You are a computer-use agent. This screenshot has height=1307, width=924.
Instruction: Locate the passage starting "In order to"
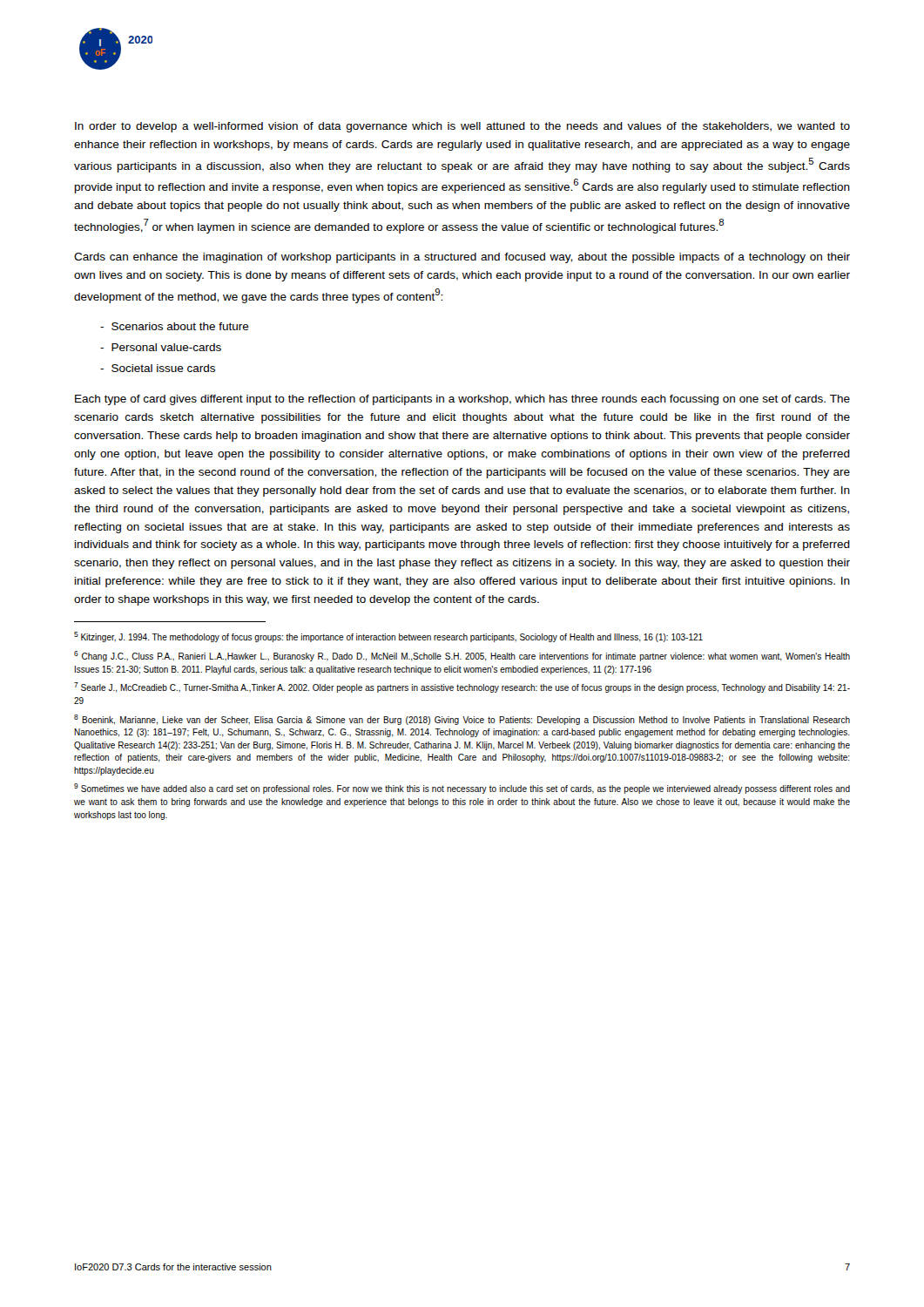click(462, 177)
